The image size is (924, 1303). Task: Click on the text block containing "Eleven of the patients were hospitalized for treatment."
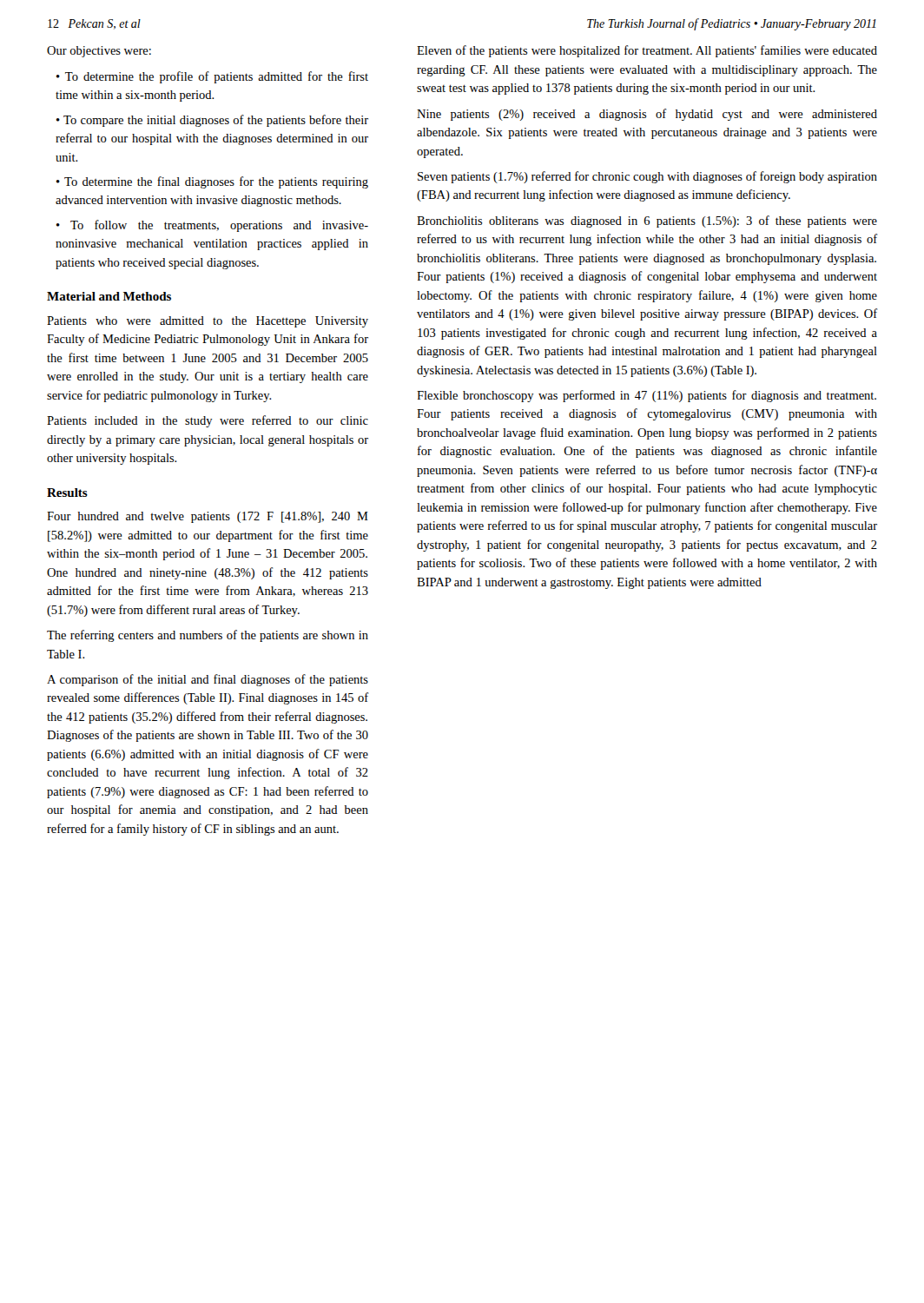[x=647, y=69]
